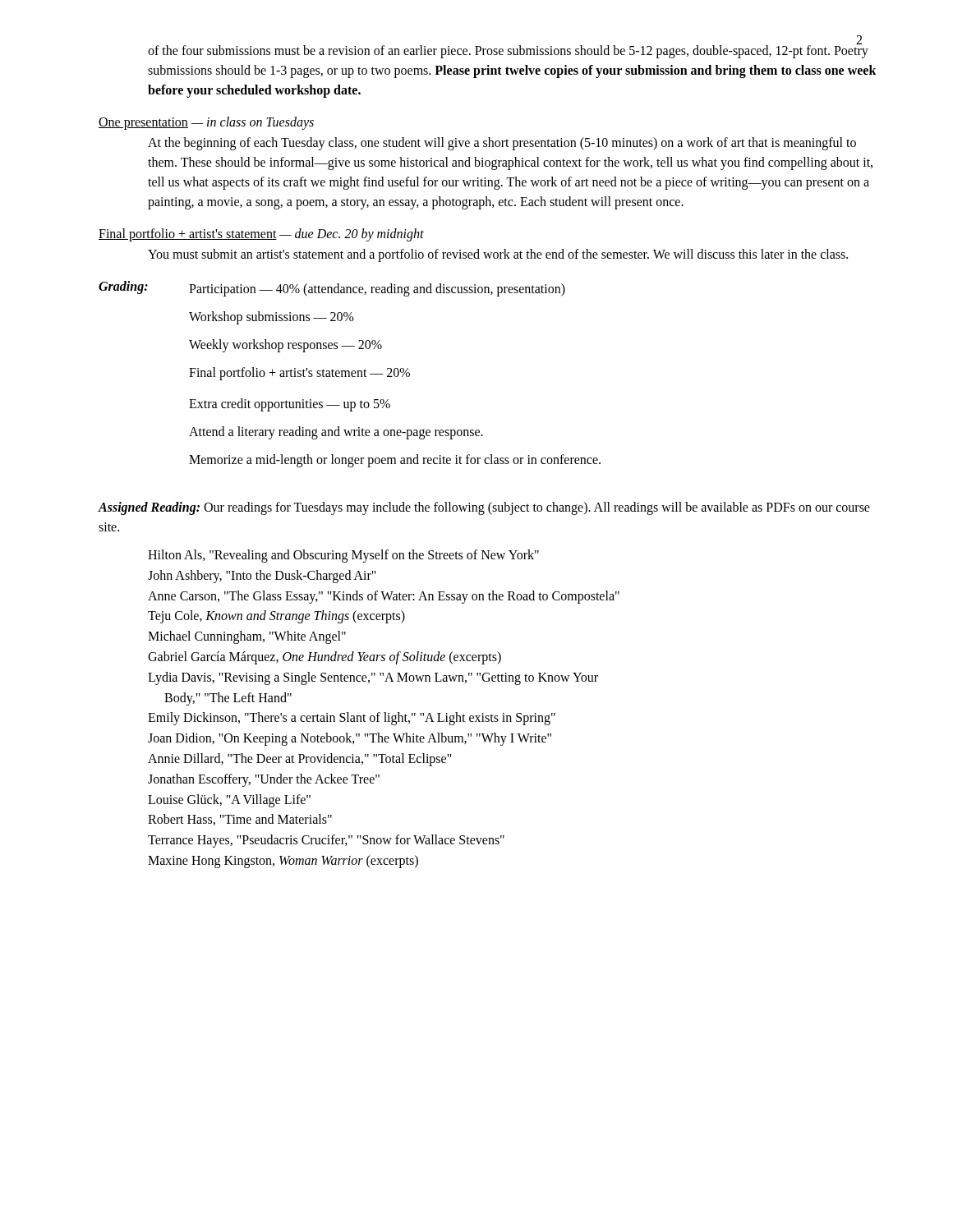Image resolution: width=953 pixels, height=1232 pixels.
Task: Navigate to the text block starting "Jonathan Escoffery, "Under the Ackee Tree""
Action: tap(264, 780)
